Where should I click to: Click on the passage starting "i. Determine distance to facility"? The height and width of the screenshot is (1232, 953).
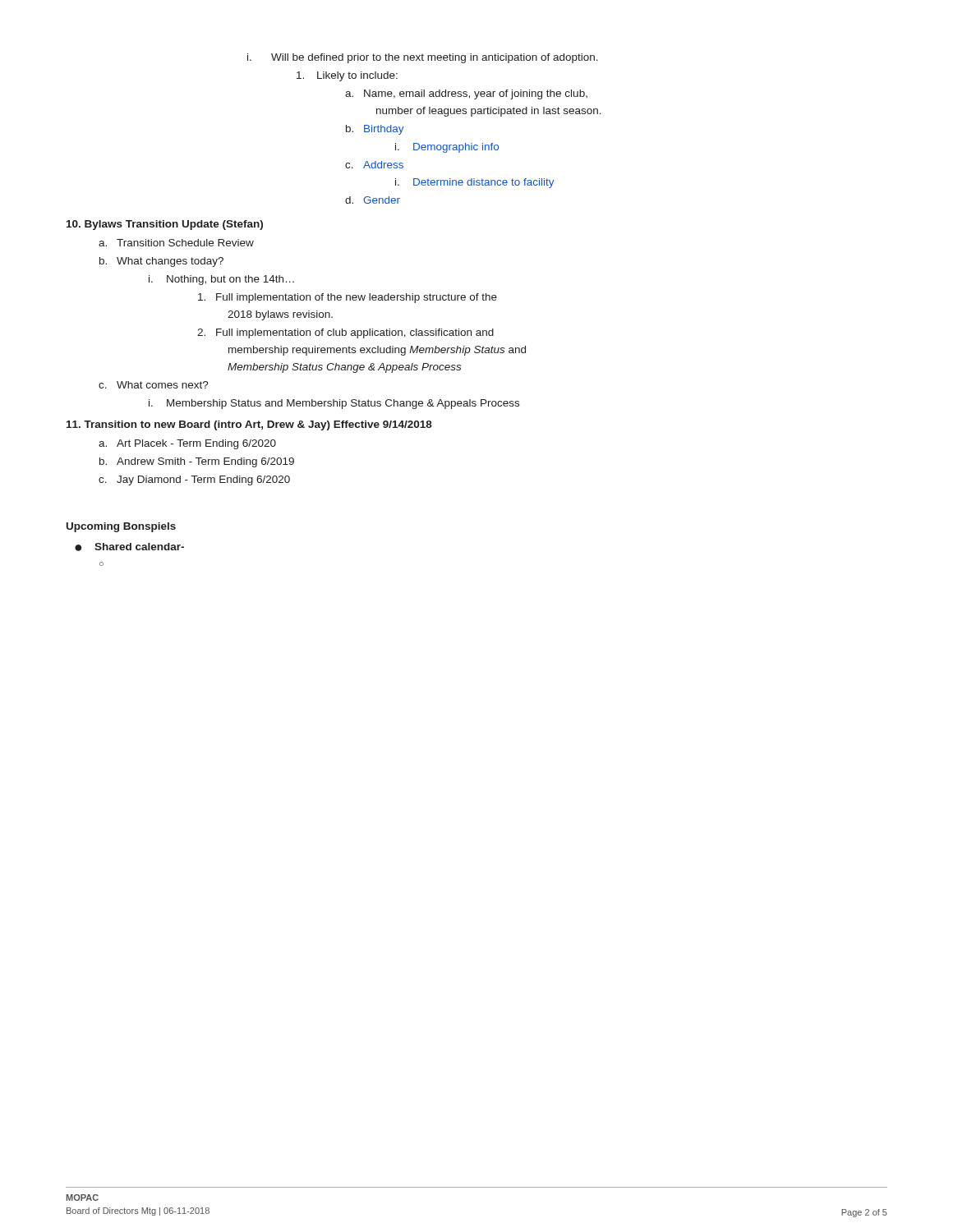coord(474,183)
